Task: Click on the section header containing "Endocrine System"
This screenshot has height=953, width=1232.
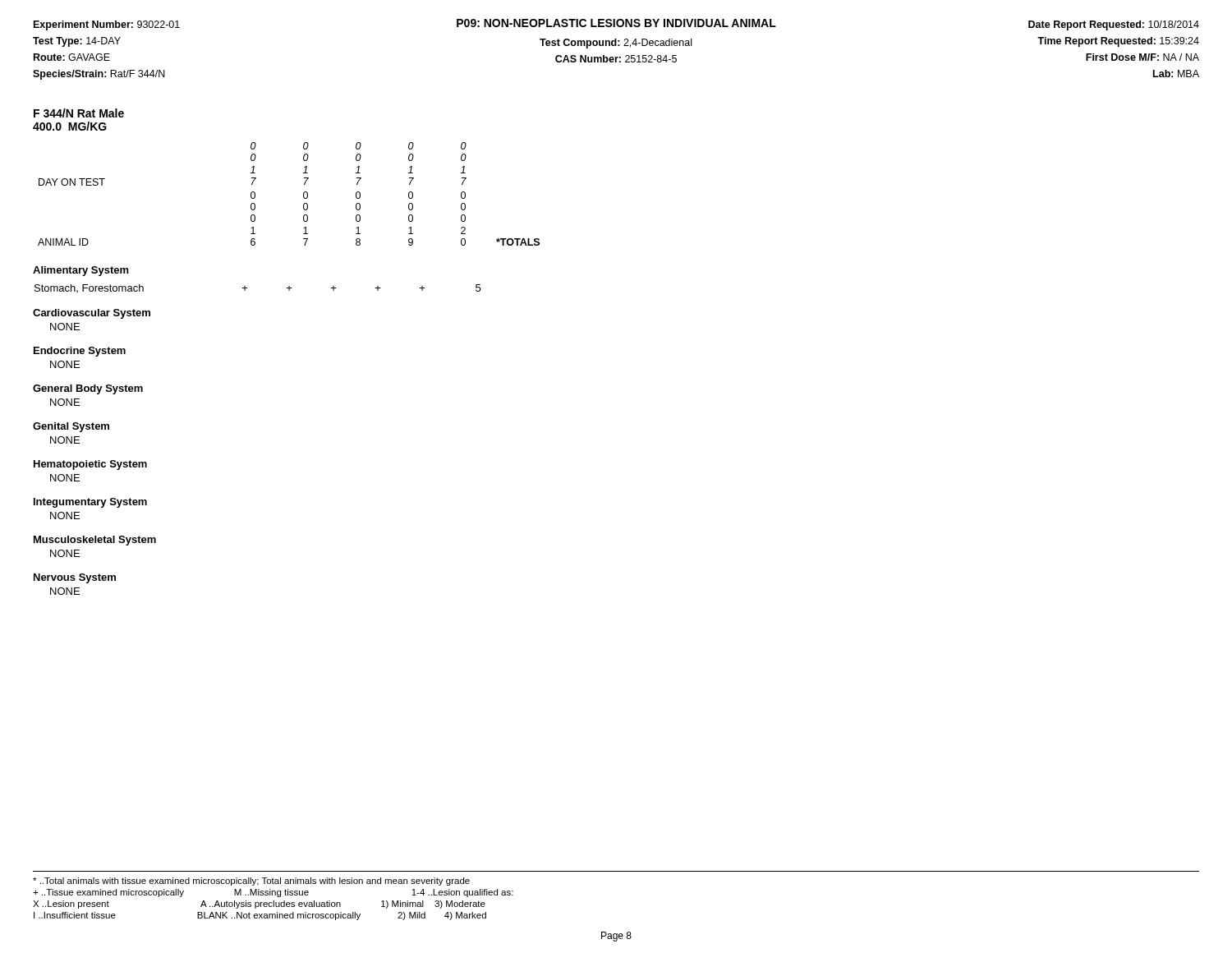Action: point(79,351)
